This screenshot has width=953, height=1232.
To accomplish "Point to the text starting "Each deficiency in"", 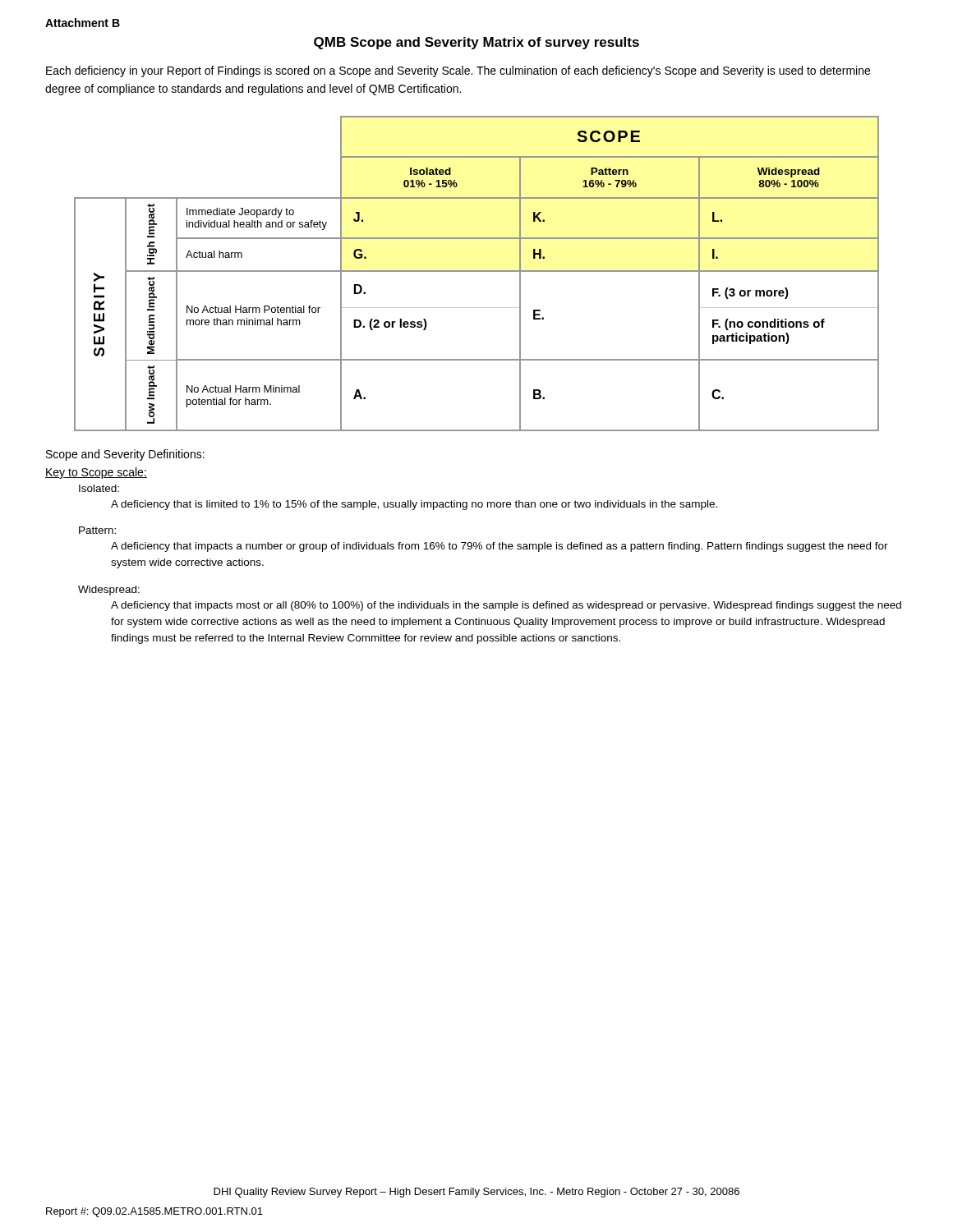I will [458, 80].
